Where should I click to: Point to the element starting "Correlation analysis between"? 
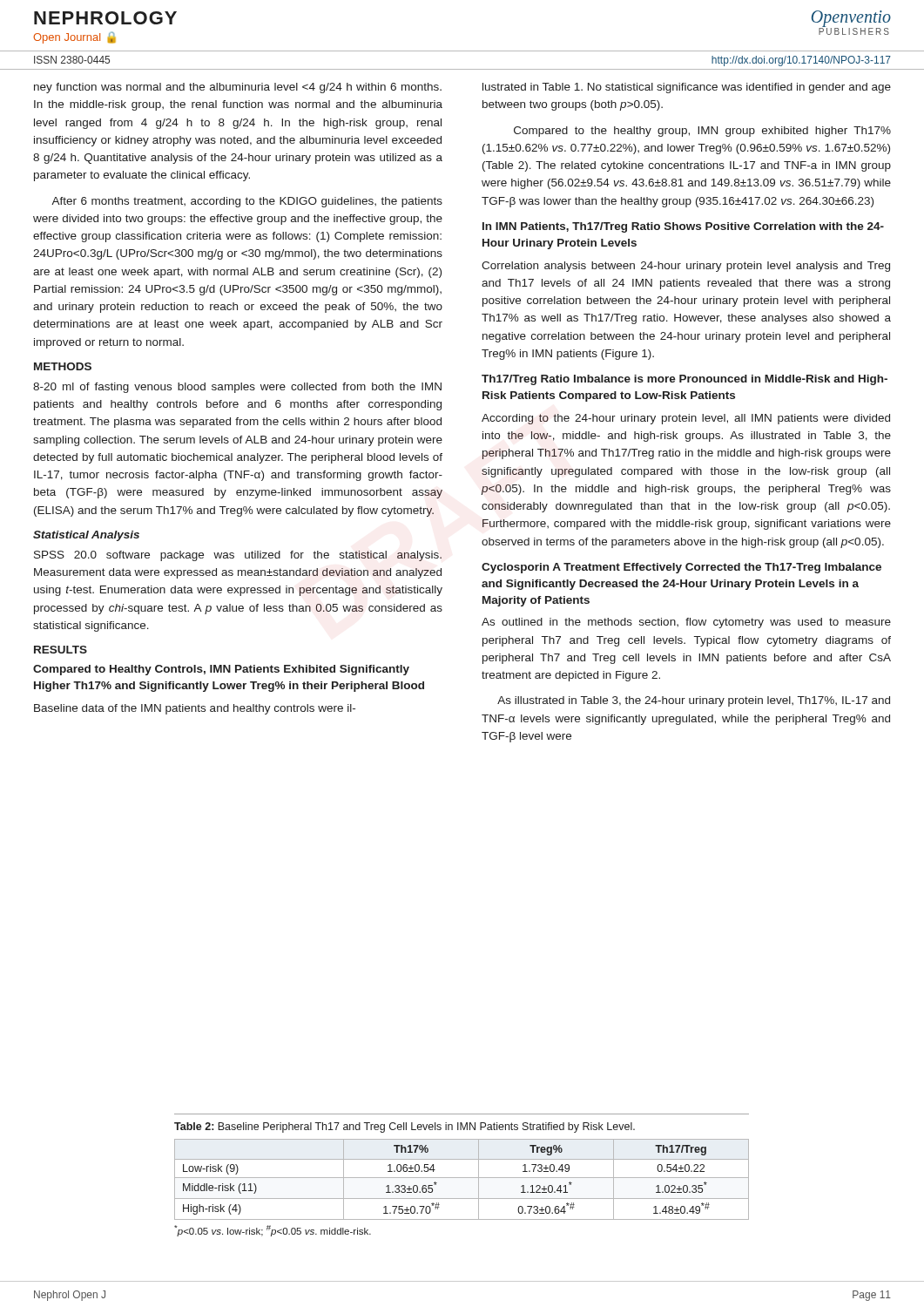686,309
